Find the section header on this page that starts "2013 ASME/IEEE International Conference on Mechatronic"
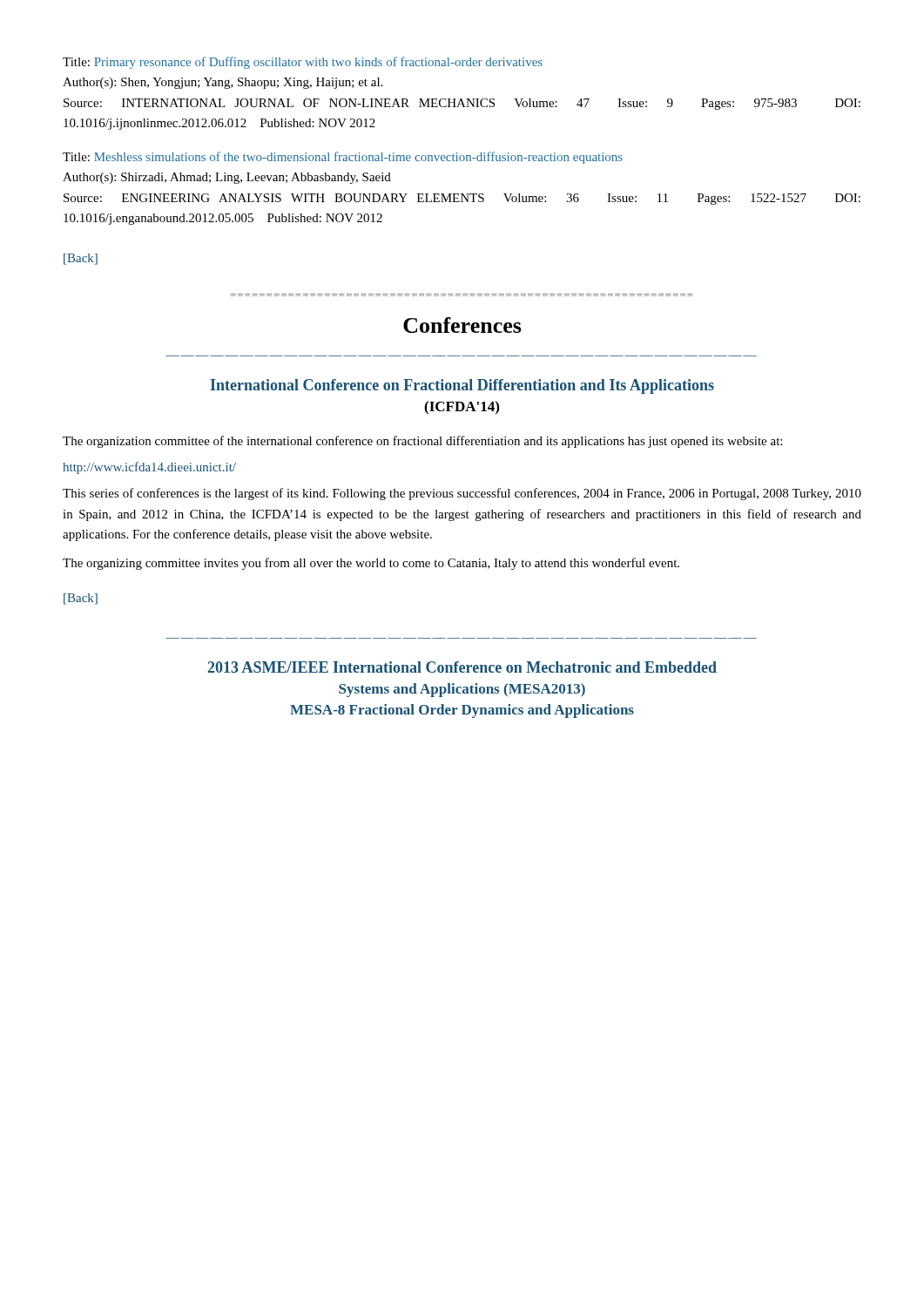 (462, 668)
